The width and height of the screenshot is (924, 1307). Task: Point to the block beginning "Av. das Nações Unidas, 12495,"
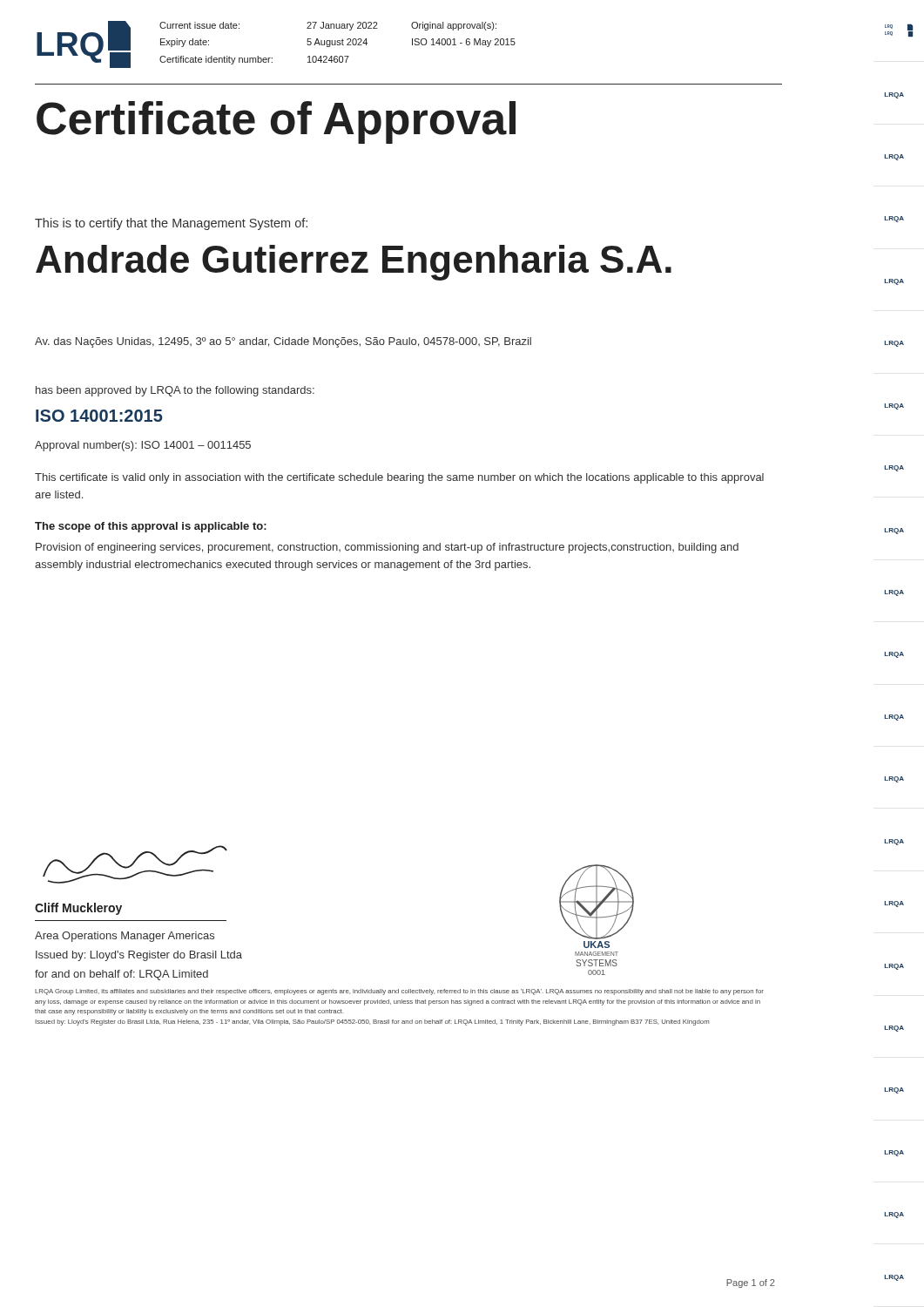283,341
